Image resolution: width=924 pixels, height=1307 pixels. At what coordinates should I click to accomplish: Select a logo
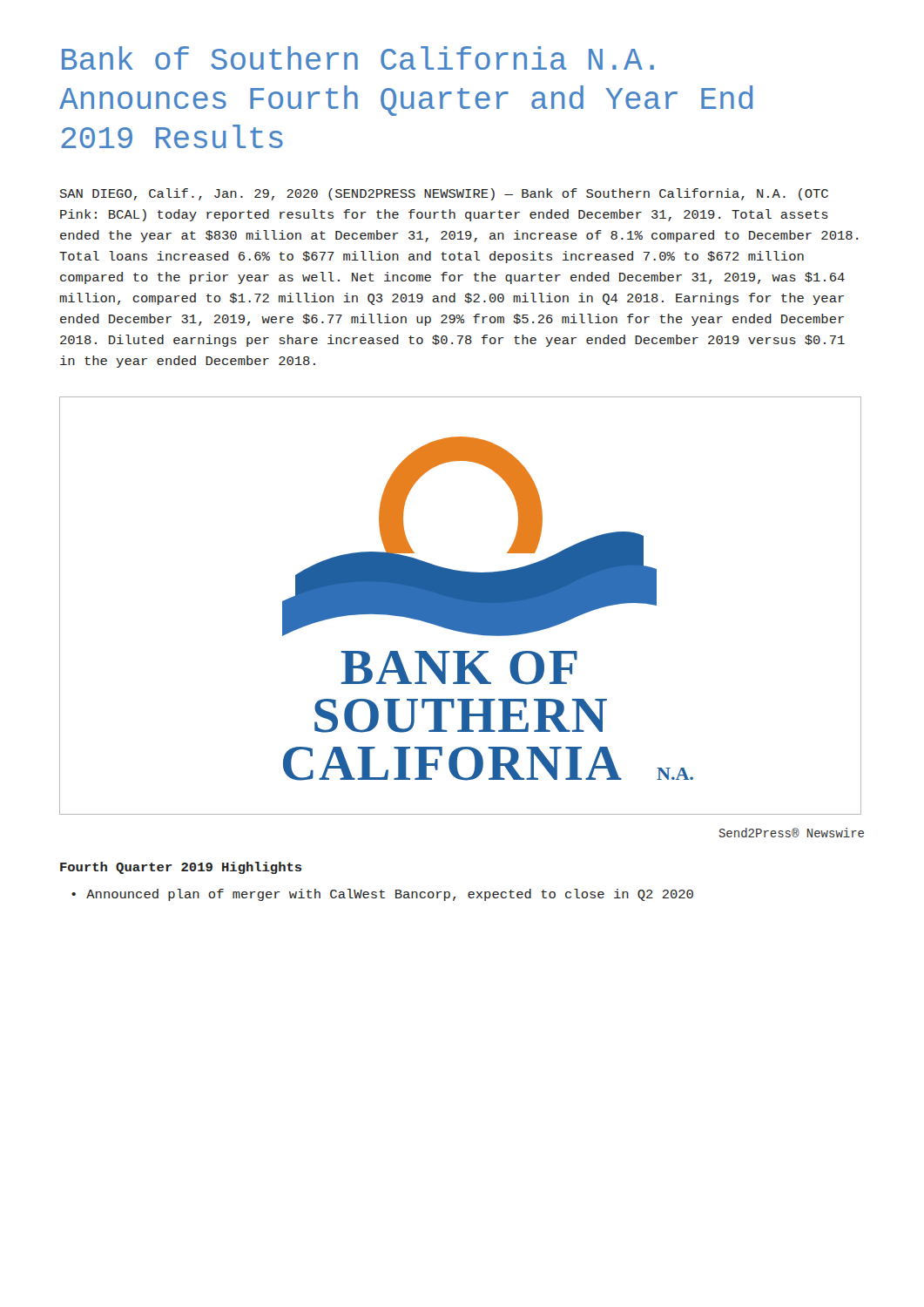pos(460,606)
